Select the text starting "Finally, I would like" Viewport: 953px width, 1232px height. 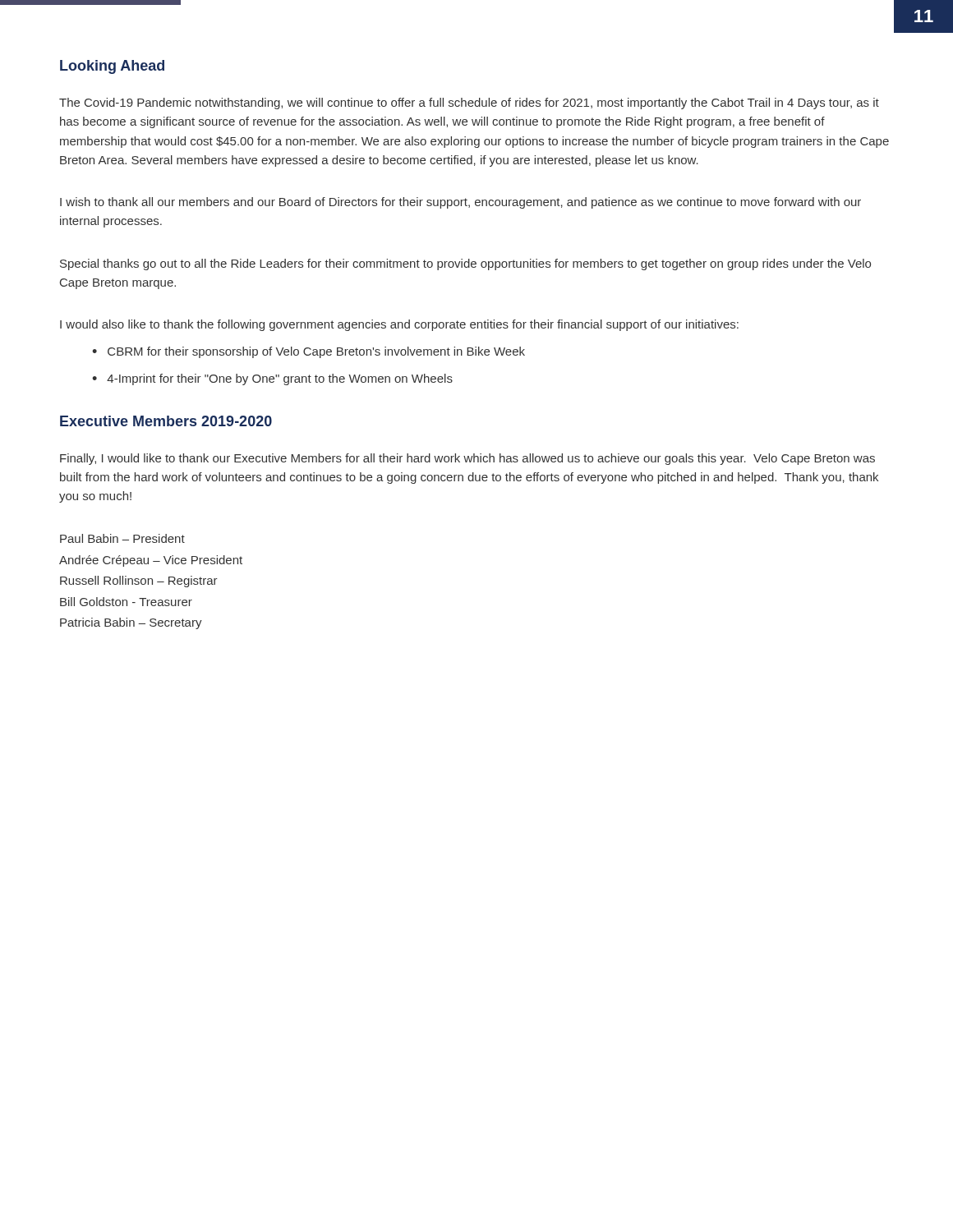(469, 477)
